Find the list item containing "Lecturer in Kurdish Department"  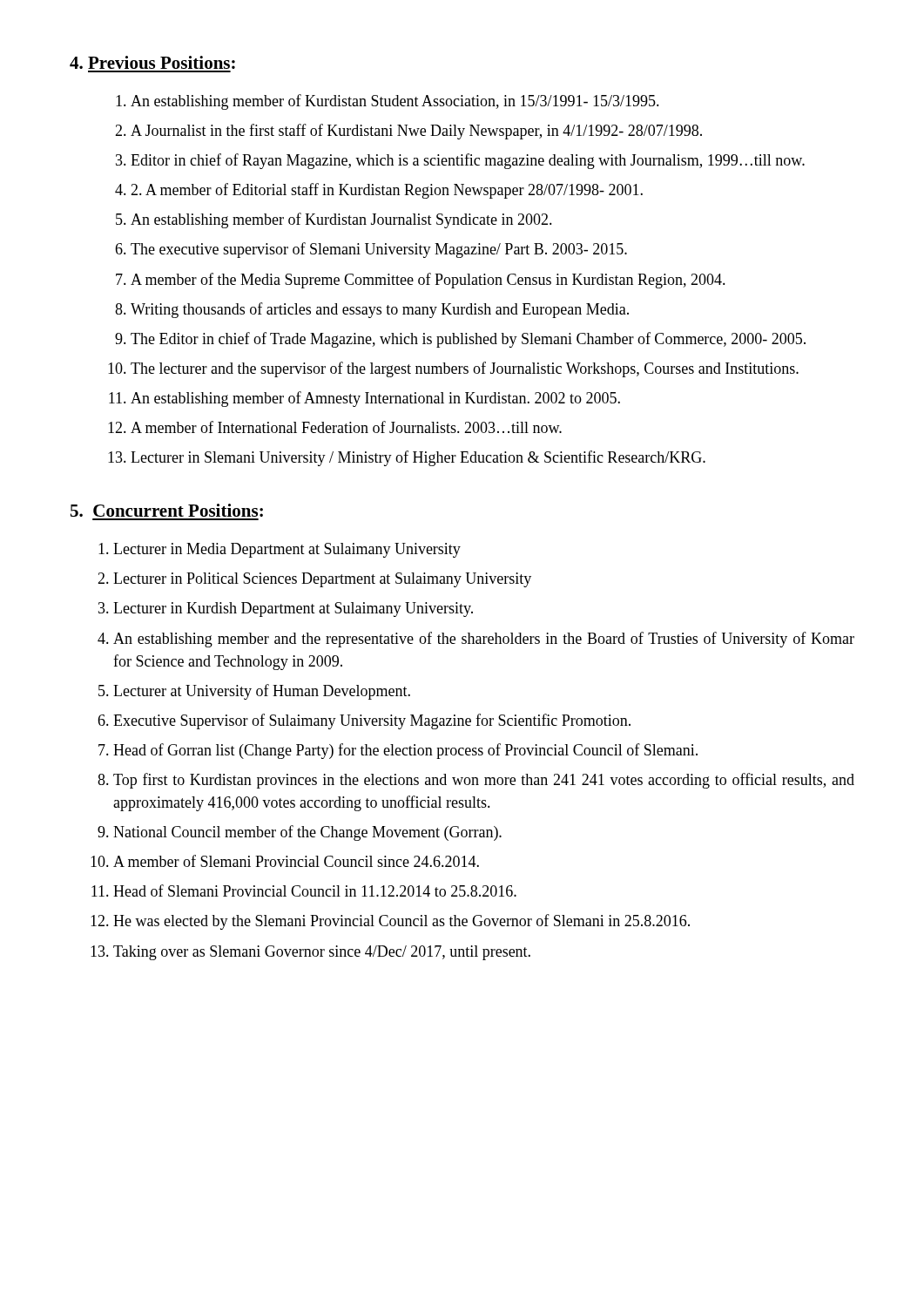point(294,609)
